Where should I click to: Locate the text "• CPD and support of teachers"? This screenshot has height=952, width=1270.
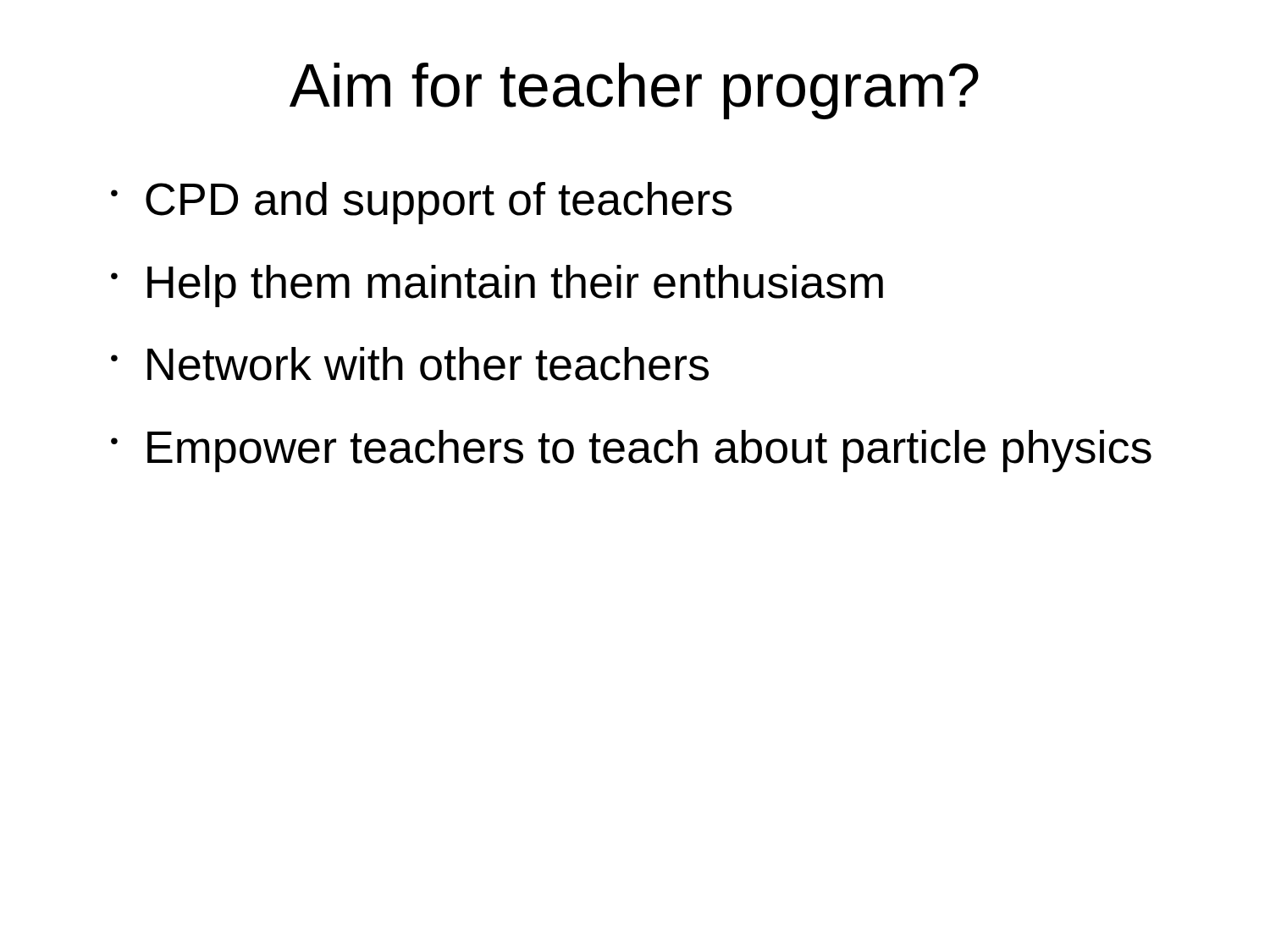[x=422, y=200]
